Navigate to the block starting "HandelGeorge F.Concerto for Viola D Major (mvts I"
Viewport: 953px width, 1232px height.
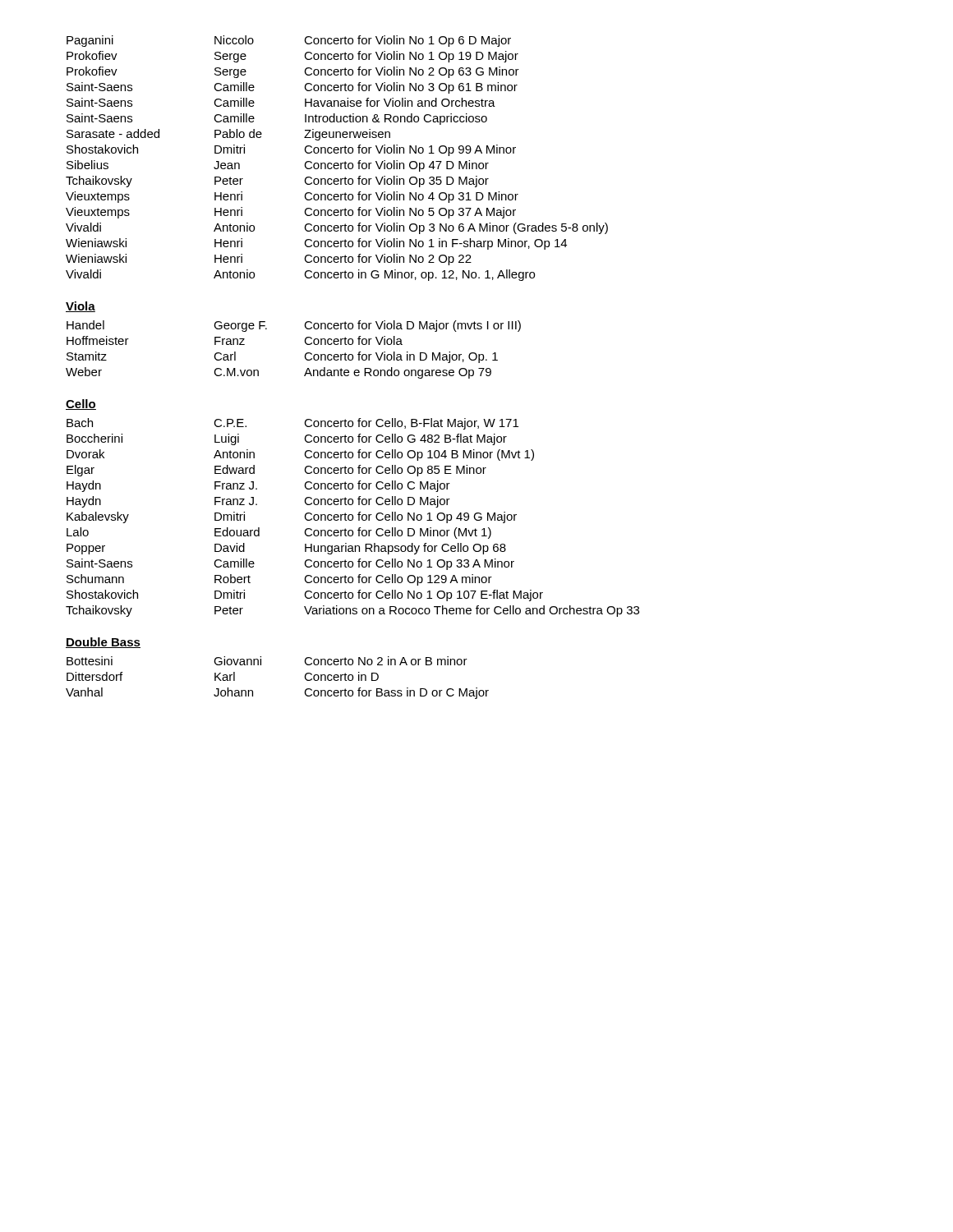(476, 325)
